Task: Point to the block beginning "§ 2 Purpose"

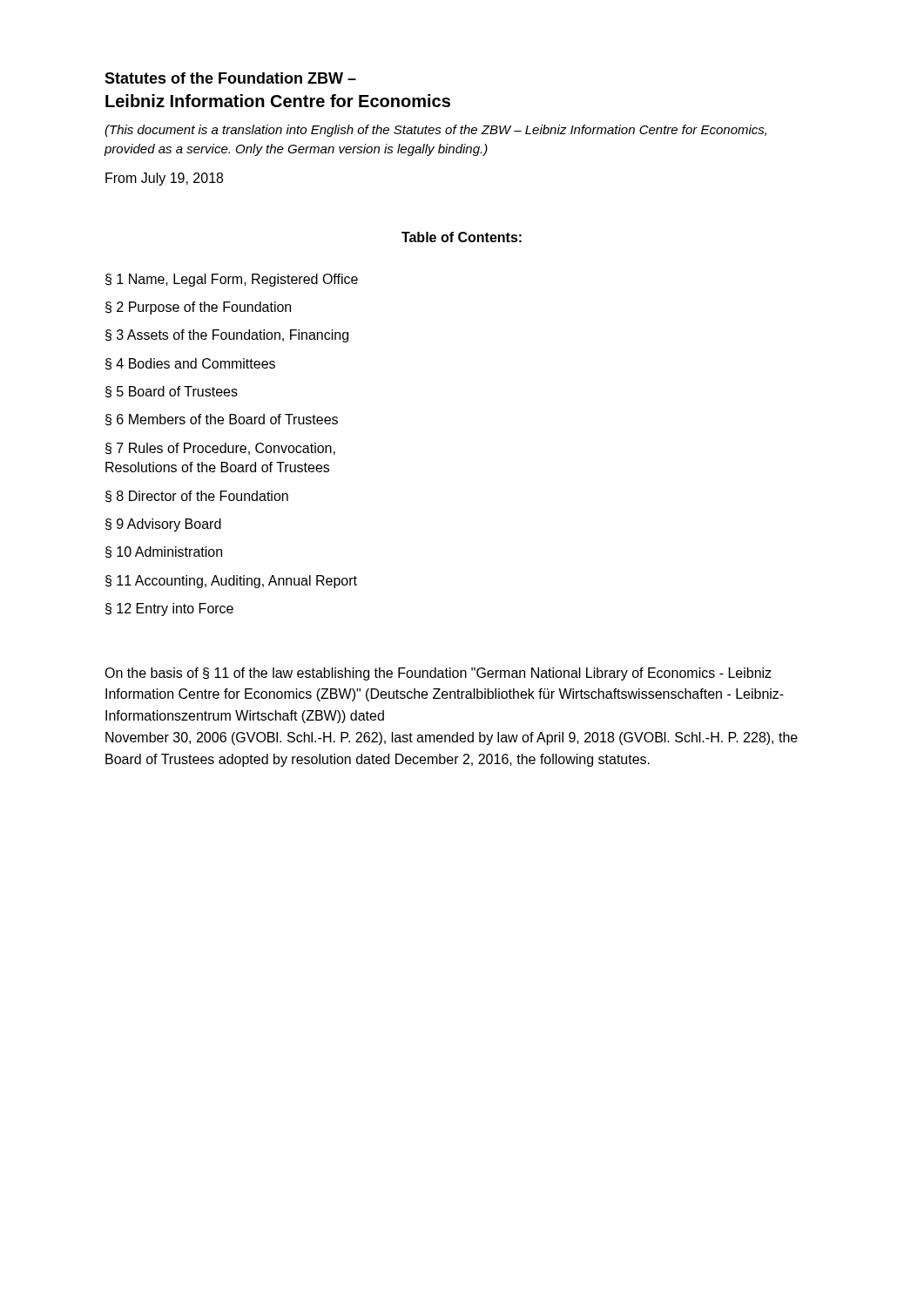Action: [x=198, y=307]
